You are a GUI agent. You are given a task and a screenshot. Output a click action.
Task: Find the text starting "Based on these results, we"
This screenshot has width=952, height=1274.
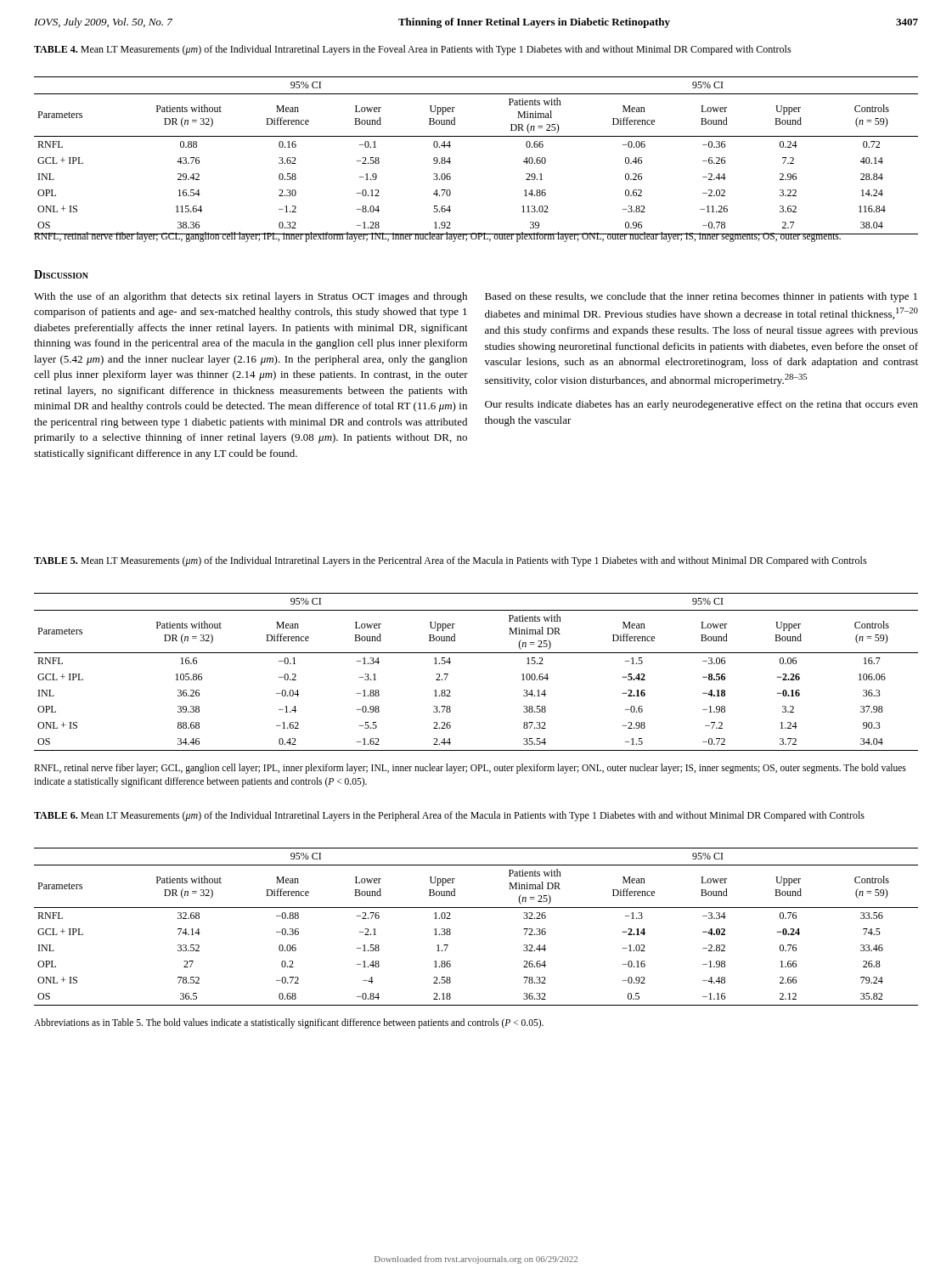(x=701, y=338)
